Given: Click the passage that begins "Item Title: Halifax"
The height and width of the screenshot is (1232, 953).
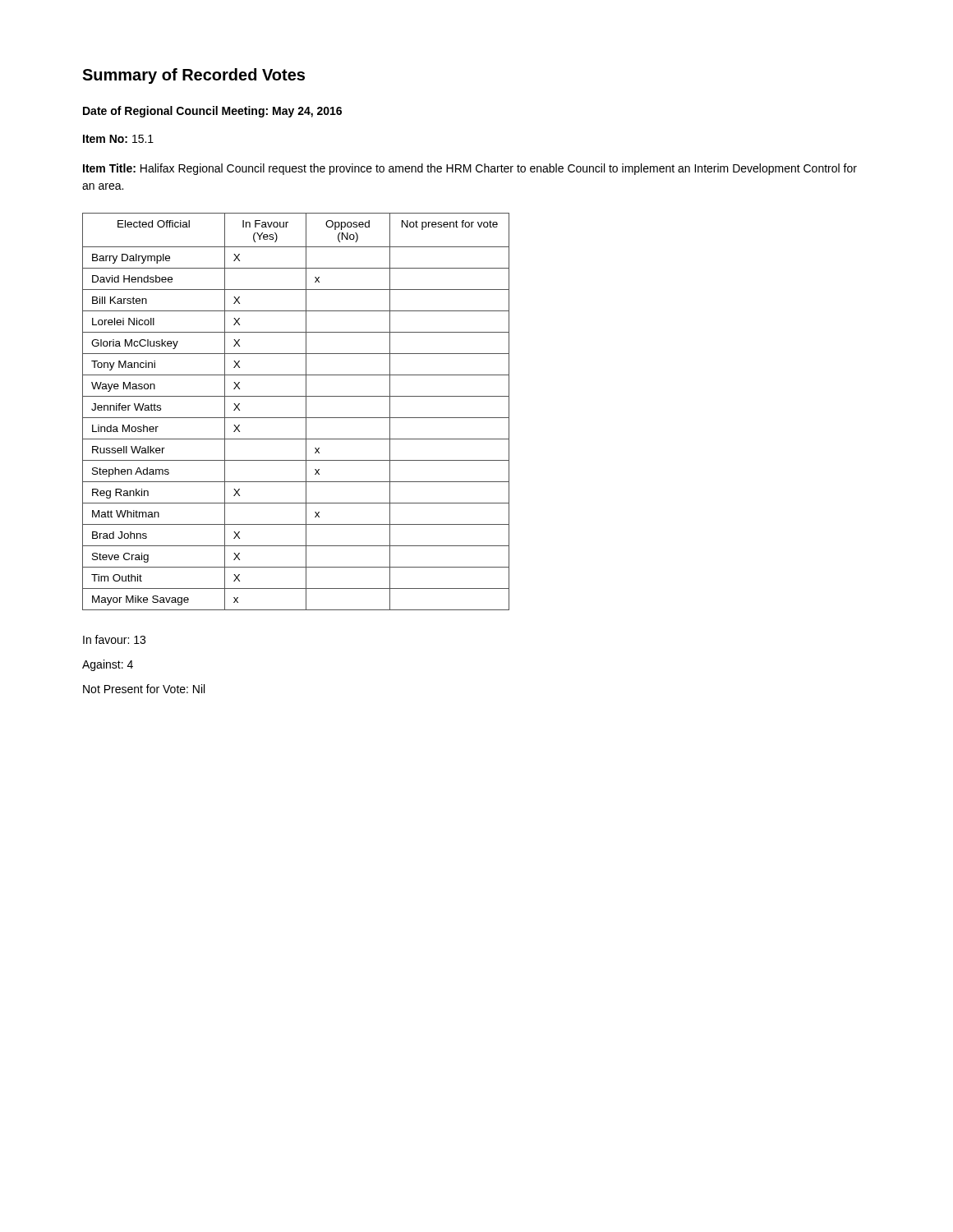Looking at the screenshot, I should (469, 177).
